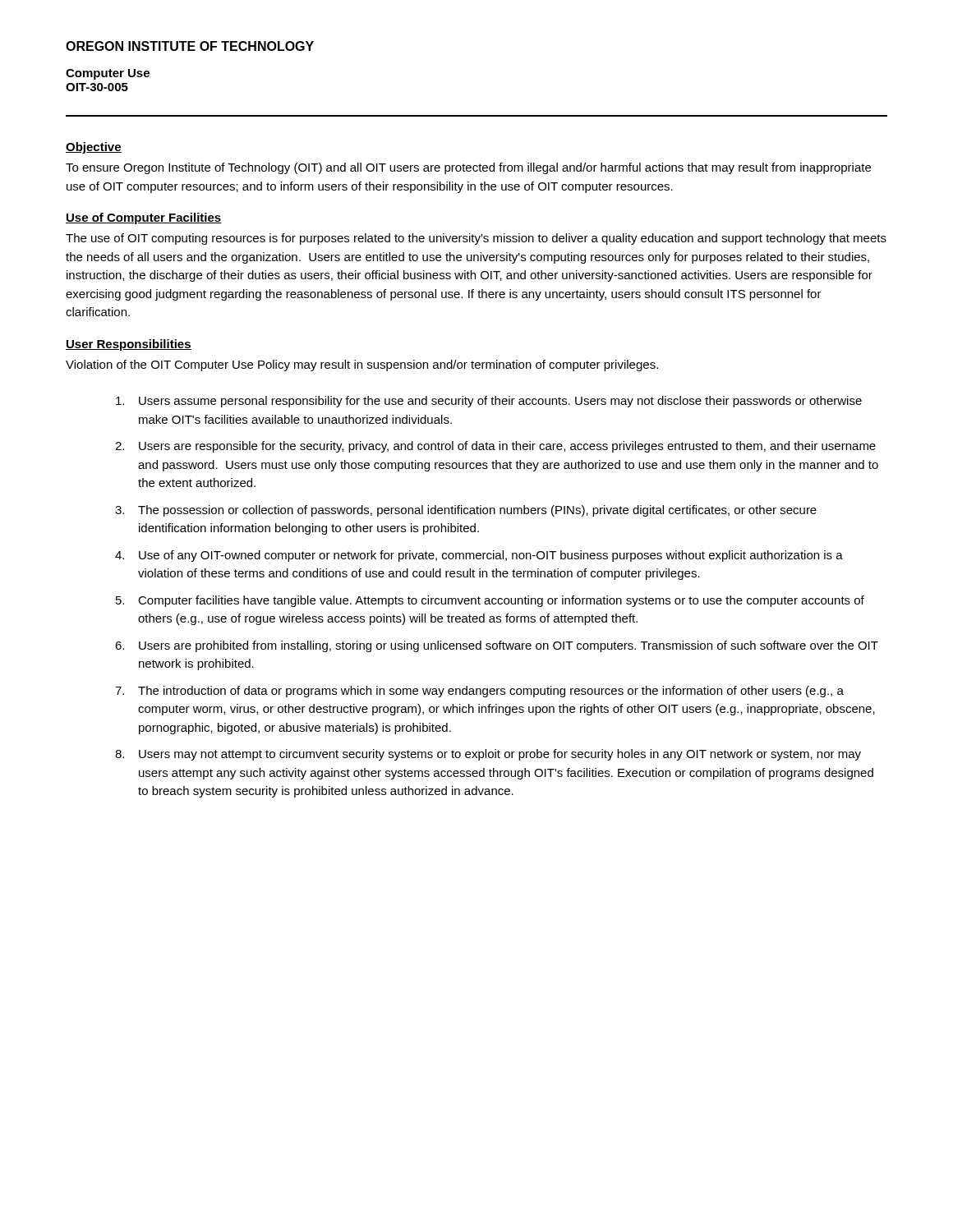This screenshot has height=1232, width=953.
Task: Point to the element starting "5. Computer facilities have tangible value. Attempts to"
Action: 501,609
